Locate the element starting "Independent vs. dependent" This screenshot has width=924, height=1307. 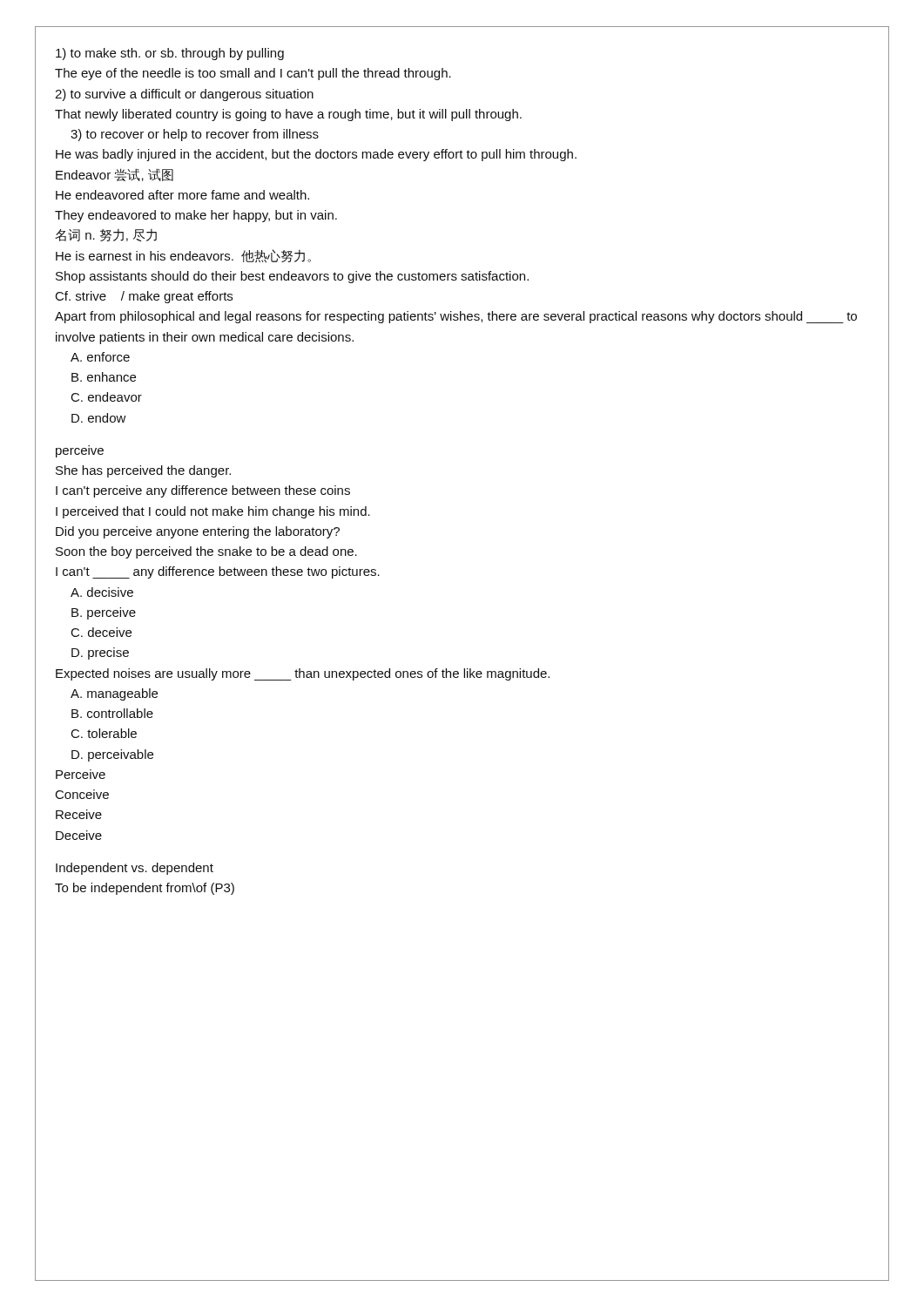(x=134, y=867)
